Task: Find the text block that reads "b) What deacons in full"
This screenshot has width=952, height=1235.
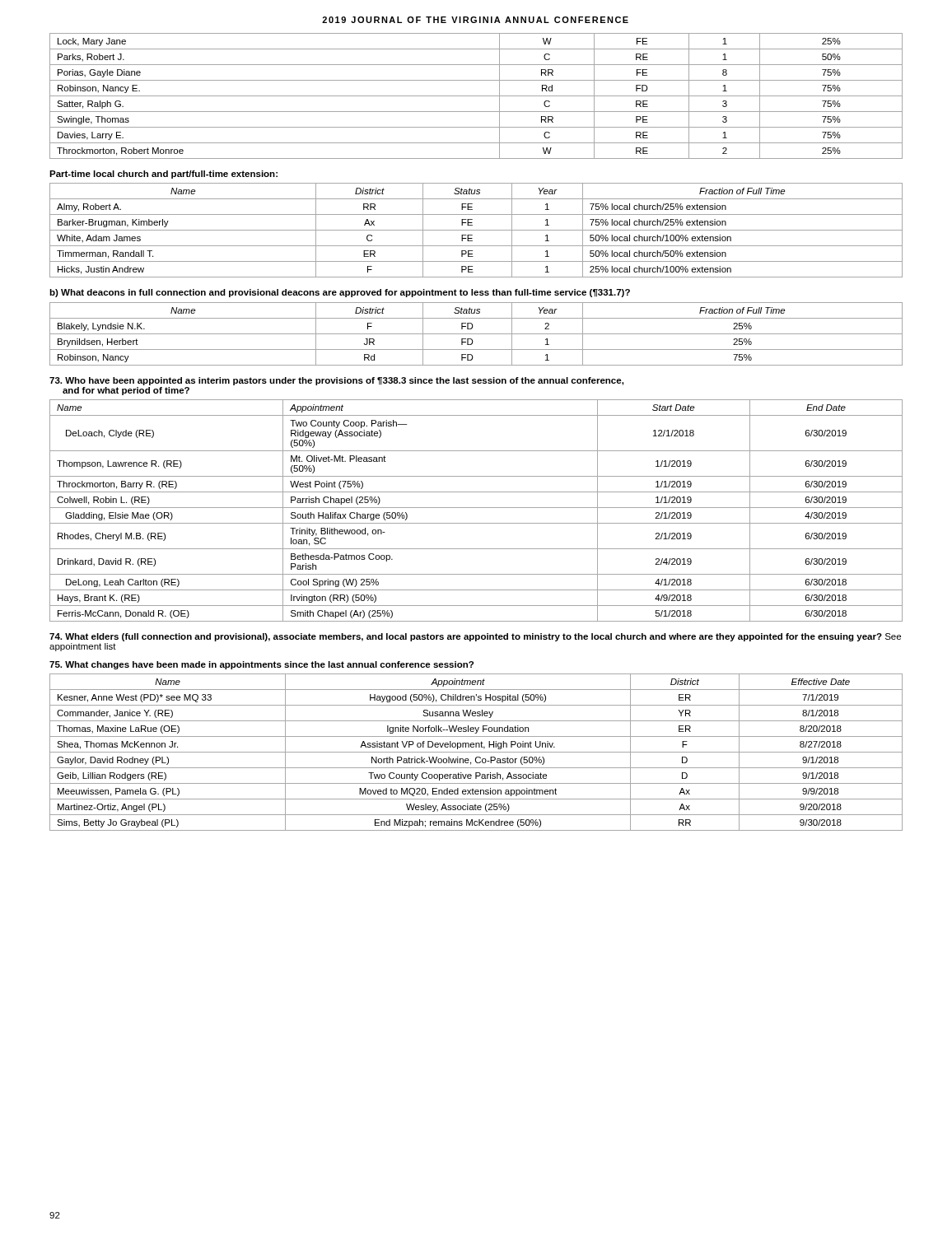Action: point(340,292)
